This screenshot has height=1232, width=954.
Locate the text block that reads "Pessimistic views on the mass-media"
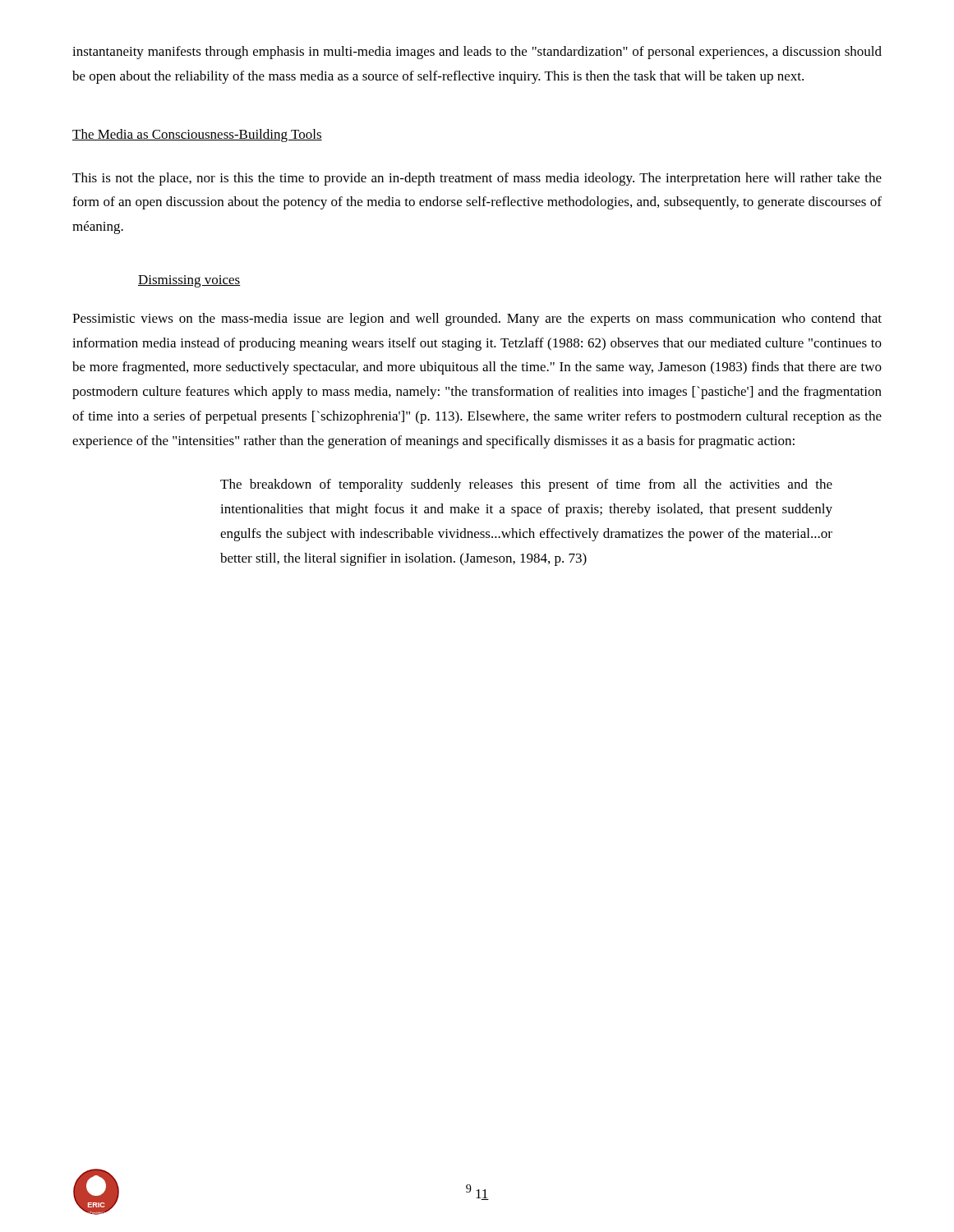477,379
